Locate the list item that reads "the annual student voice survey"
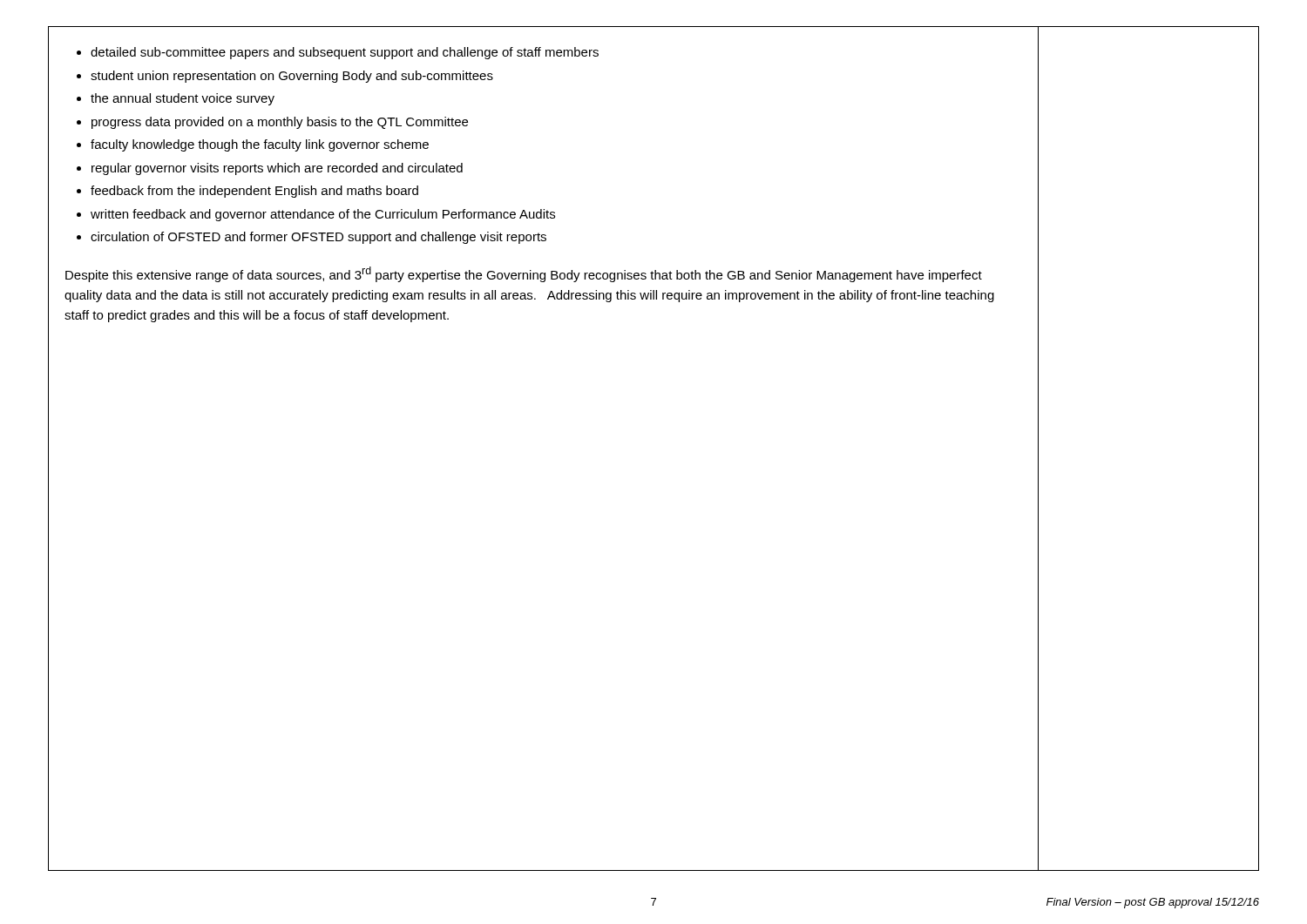Viewport: 1307px width, 924px height. pos(183,99)
